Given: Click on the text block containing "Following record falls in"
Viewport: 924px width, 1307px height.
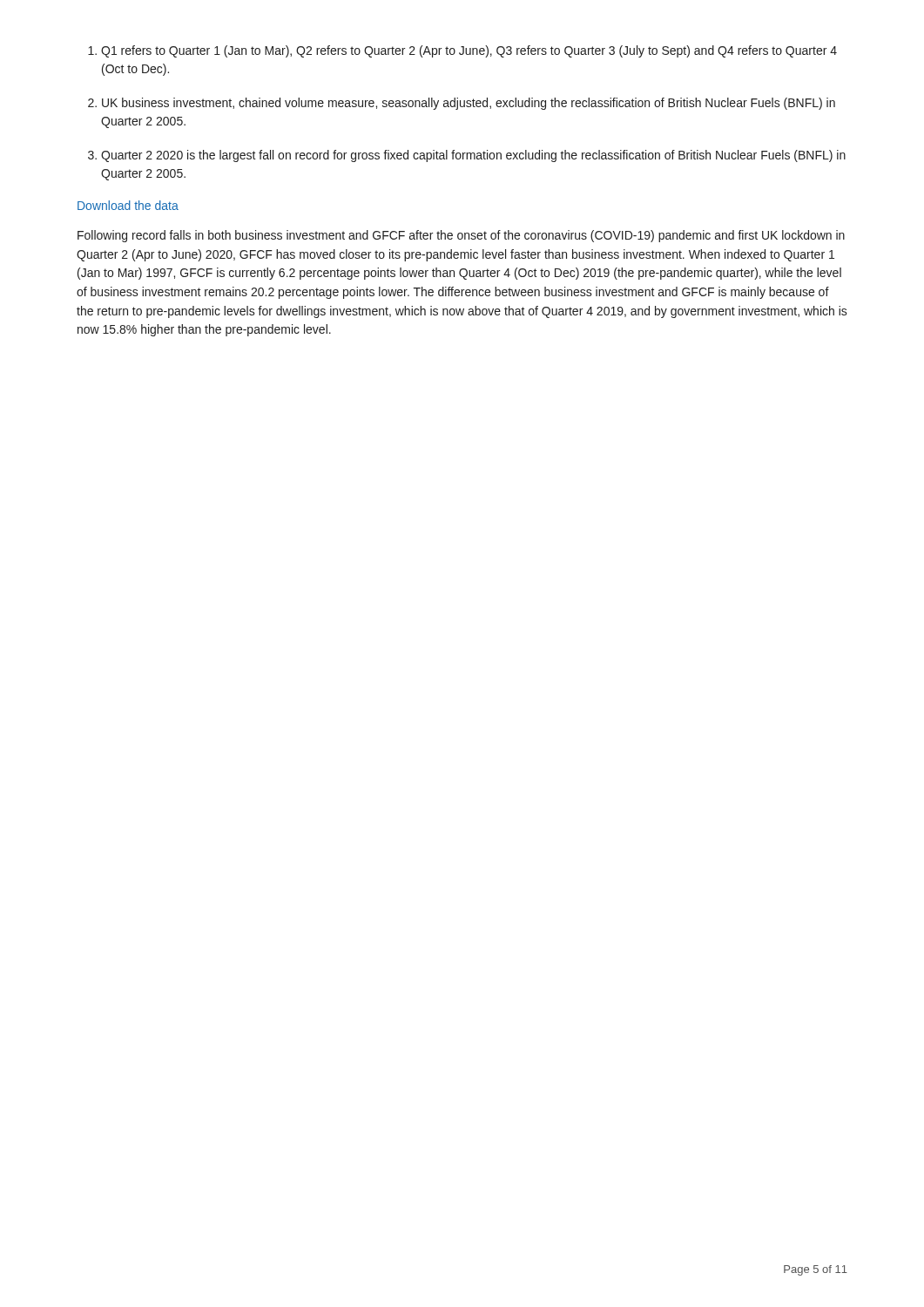Looking at the screenshot, I should click(x=462, y=283).
